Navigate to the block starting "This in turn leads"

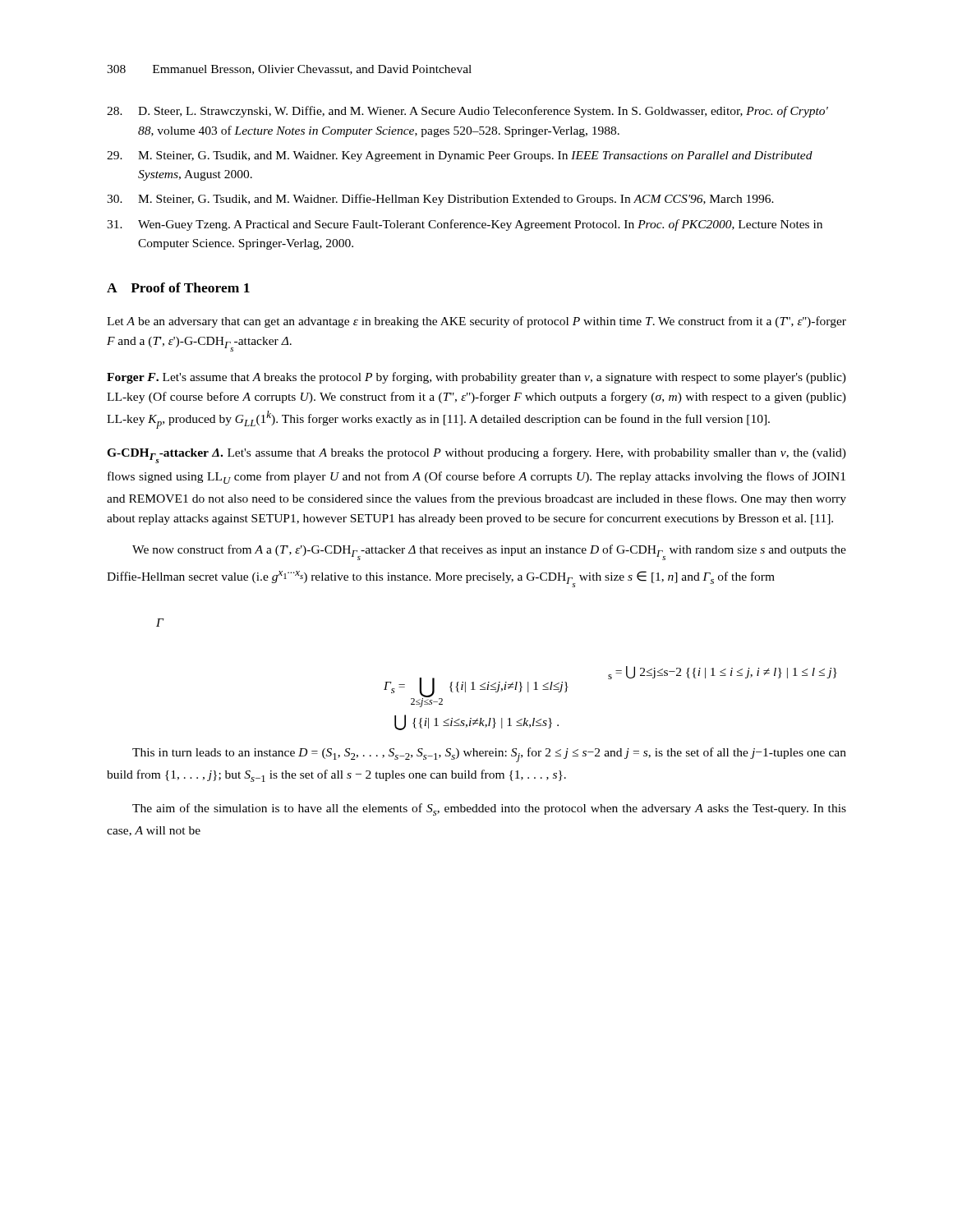tap(476, 765)
